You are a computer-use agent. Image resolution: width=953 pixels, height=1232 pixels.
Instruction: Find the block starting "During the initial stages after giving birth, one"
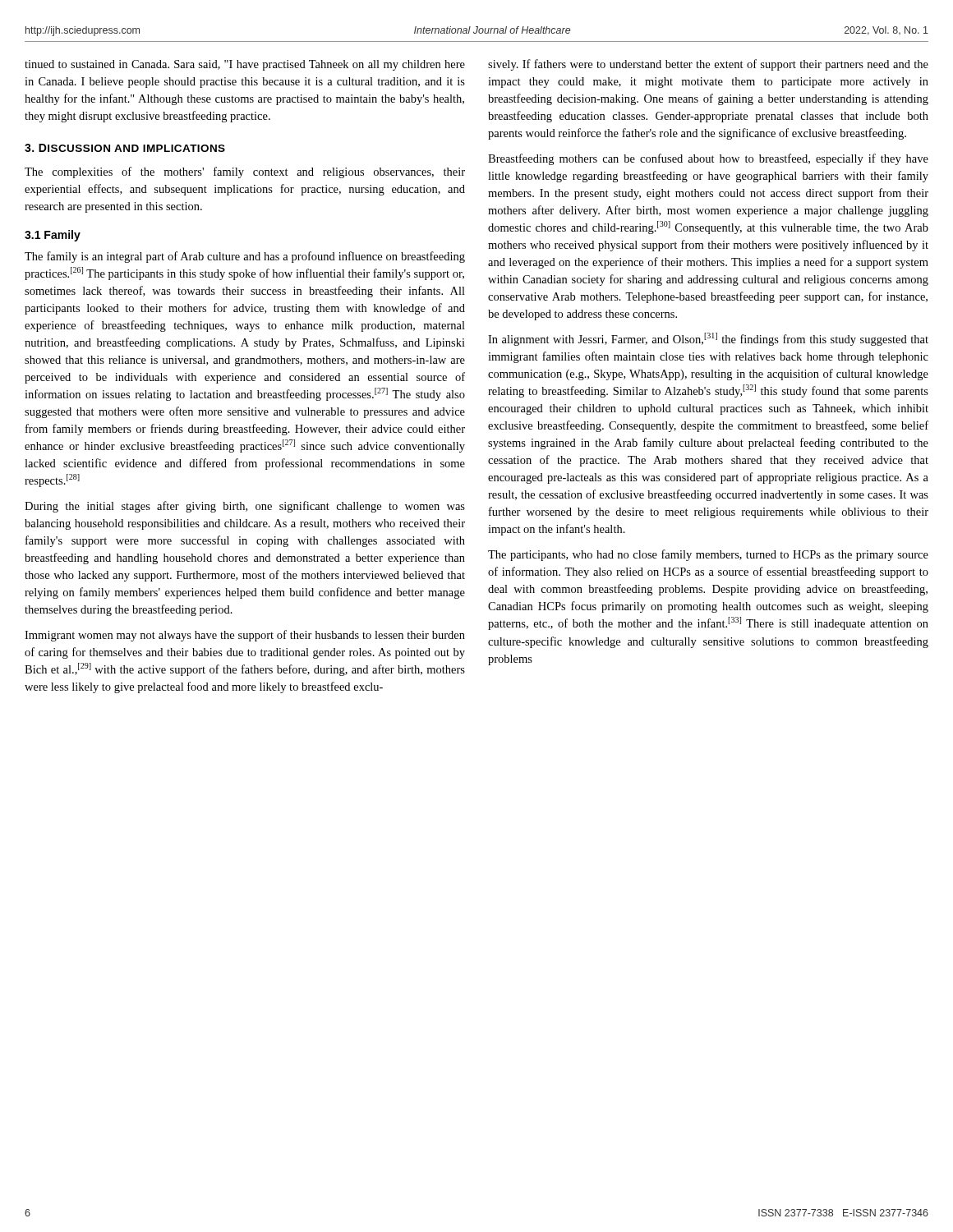(x=245, y=558)
